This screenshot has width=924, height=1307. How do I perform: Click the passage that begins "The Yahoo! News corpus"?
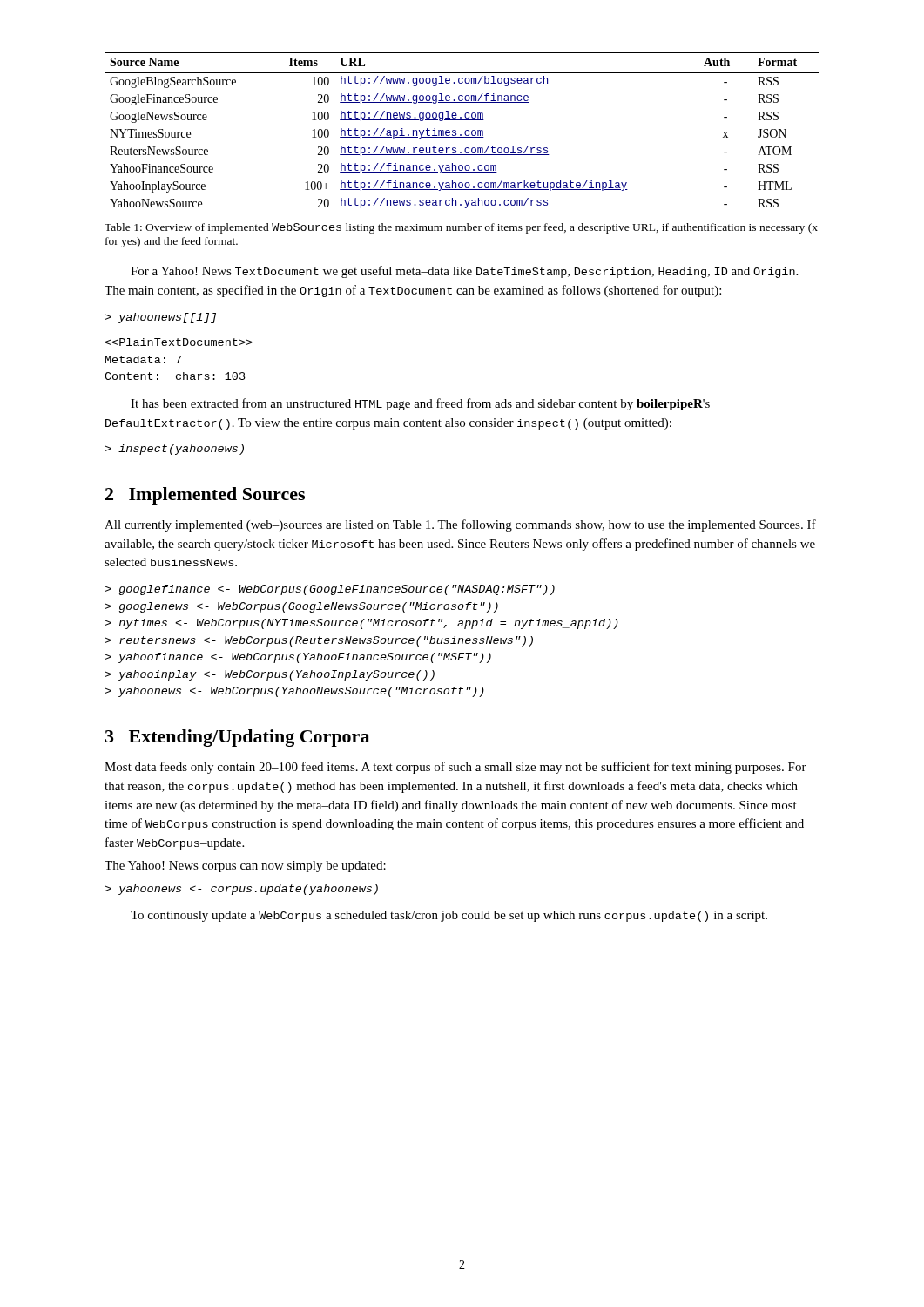click(x=245, y=865)
